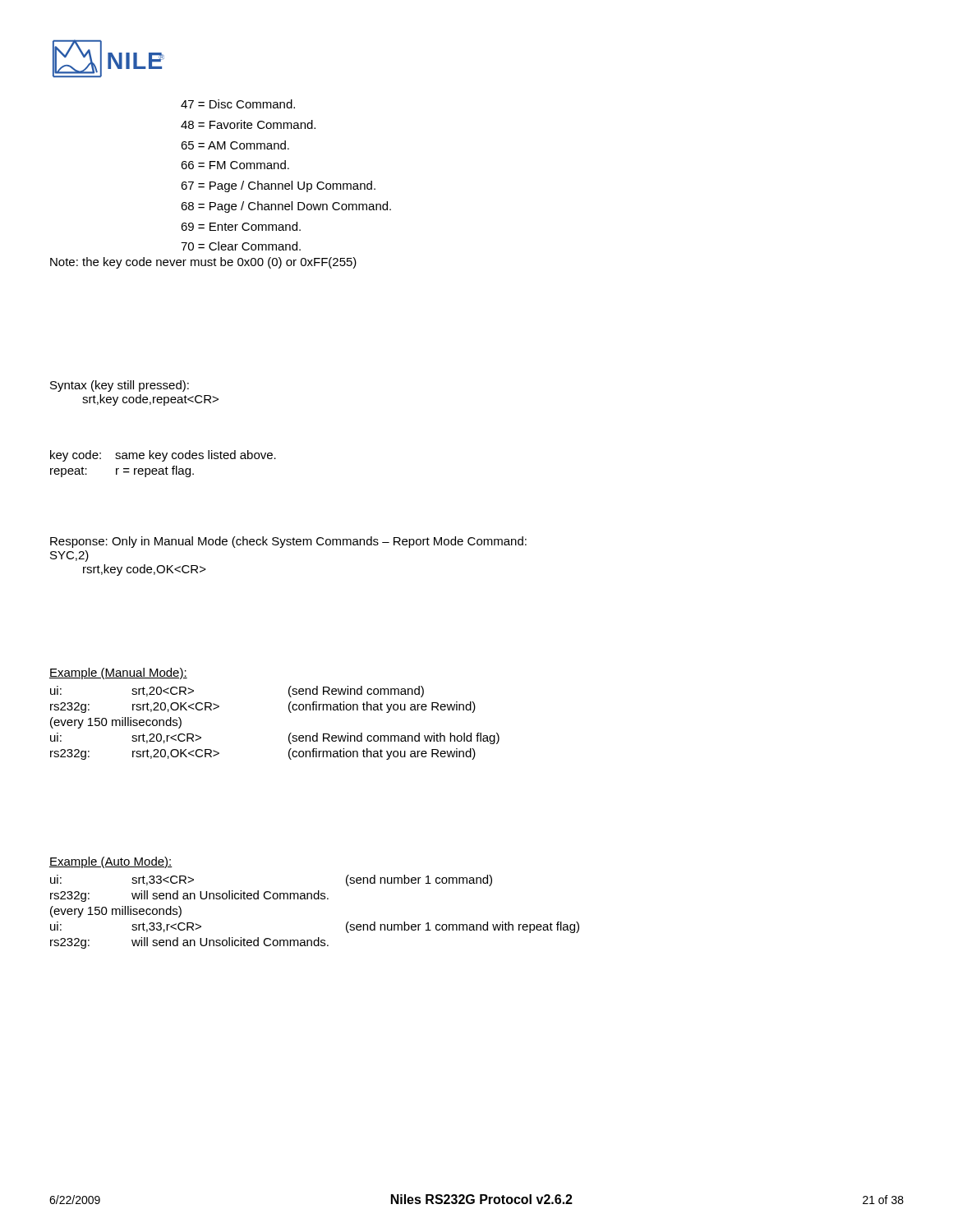Find the element starting "Syntax (key still pressed): srt,key code,repeat"
Screen dimensions: 1232x953
pos(134,392)
